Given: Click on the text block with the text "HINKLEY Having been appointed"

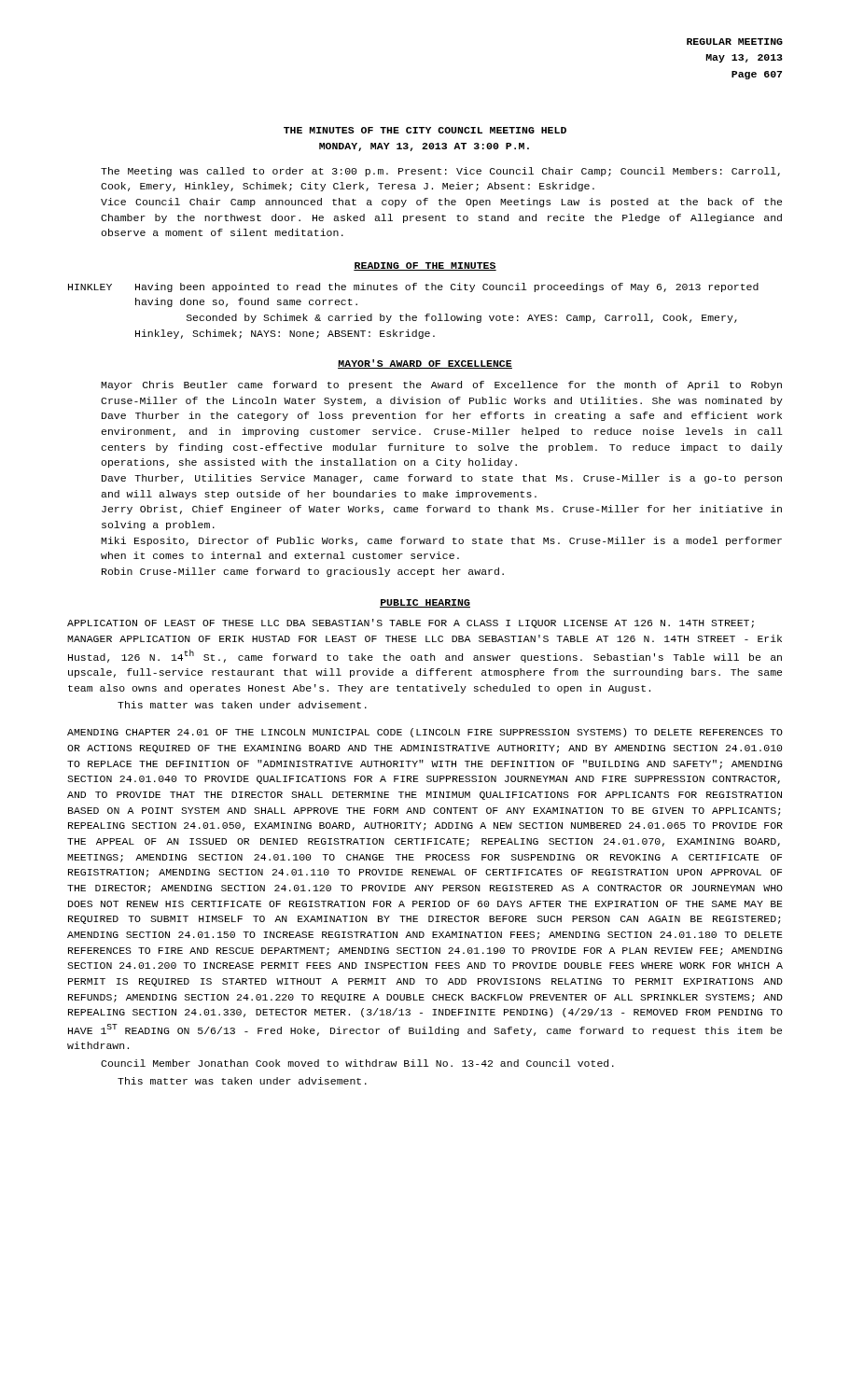Looking at the screenshot, I should coord(425,311).
